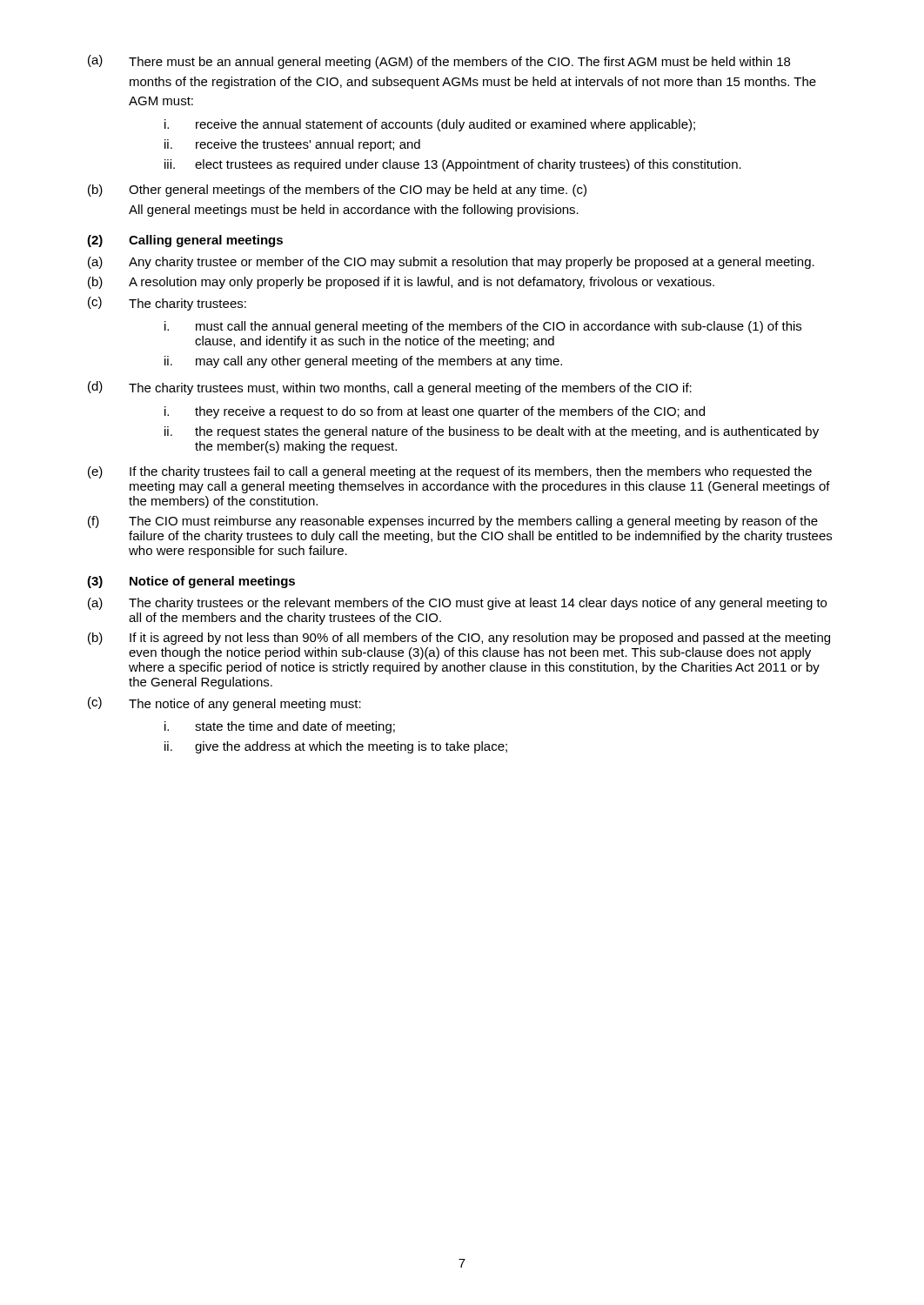This screenshot has height=1305, width=924.
Task: Click the passage that begins "All general meetings must be"
Action: [x=354, y=209]
